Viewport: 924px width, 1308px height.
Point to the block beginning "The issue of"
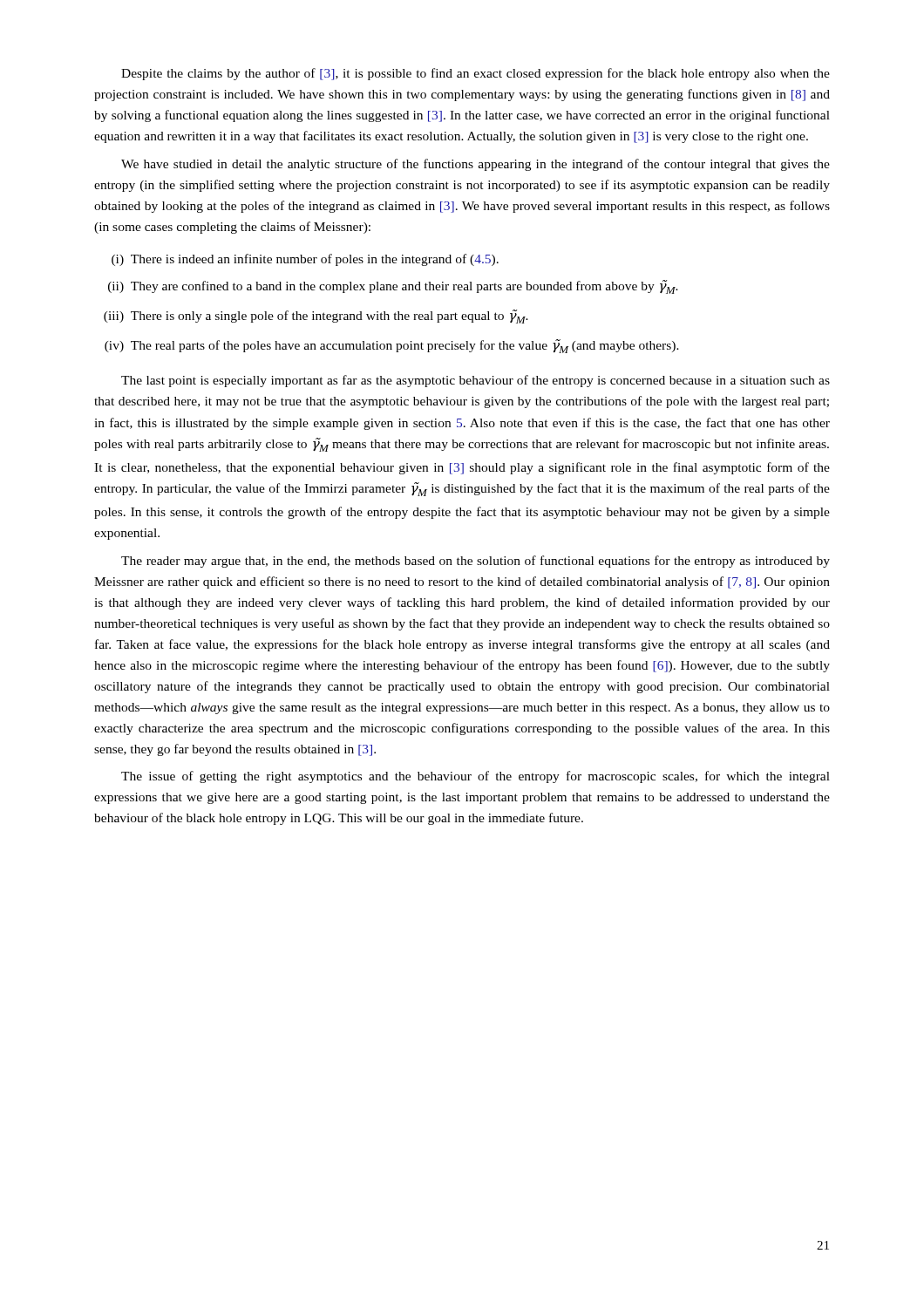pyautogui.click(x=462, y=797)
